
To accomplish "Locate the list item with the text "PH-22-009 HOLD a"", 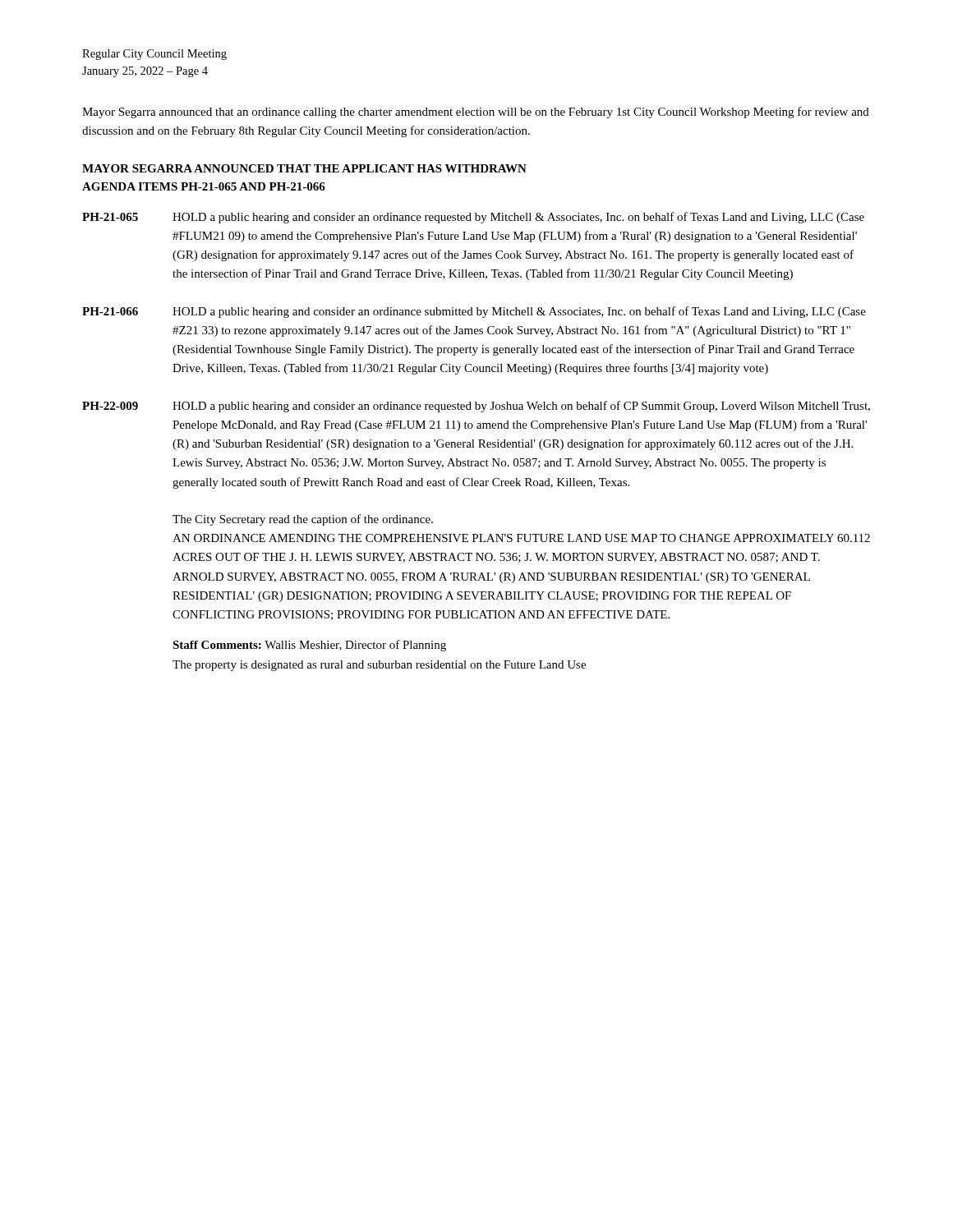I will coord(476,444).
